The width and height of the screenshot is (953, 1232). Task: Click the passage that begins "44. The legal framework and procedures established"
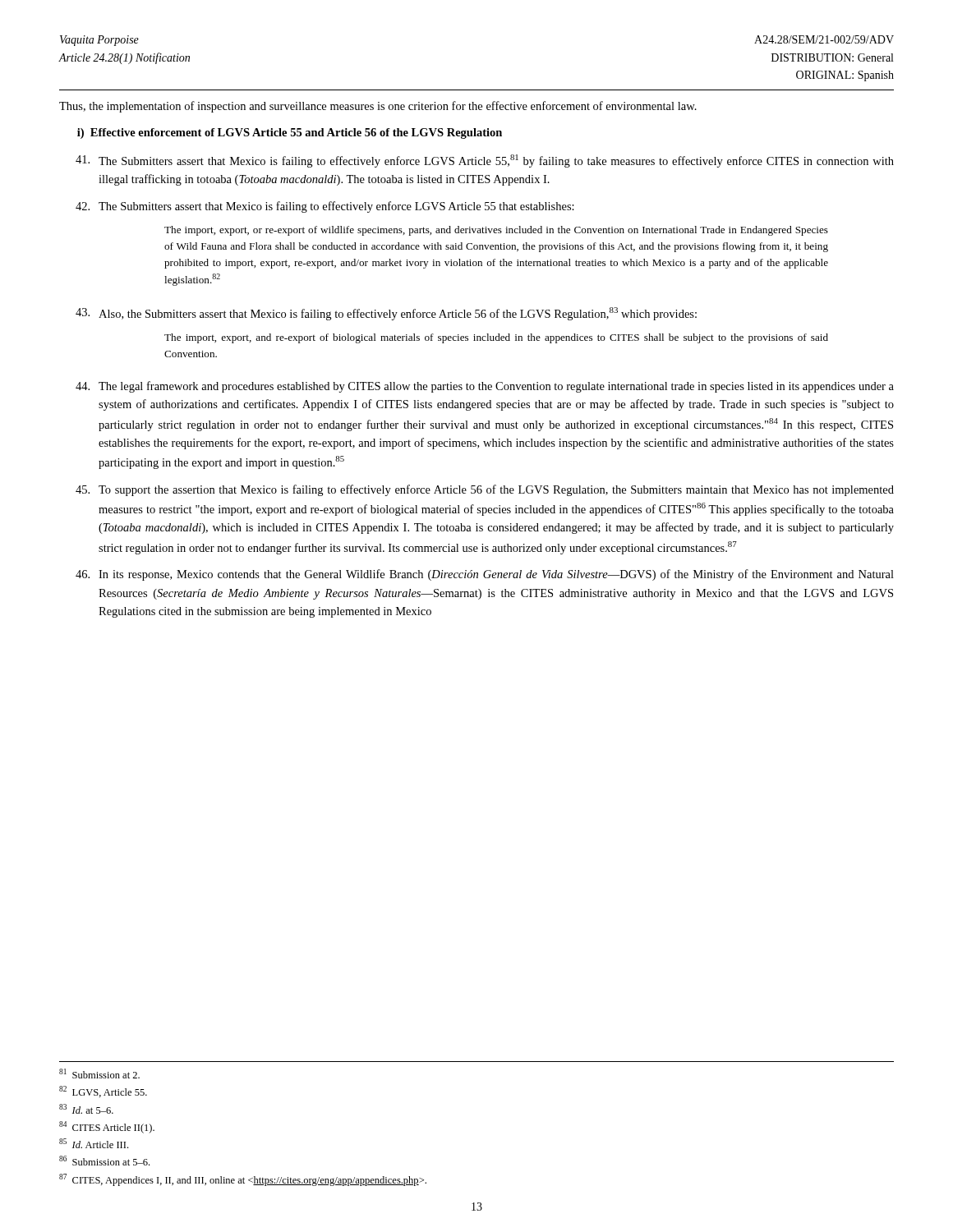tap(476, 424)
